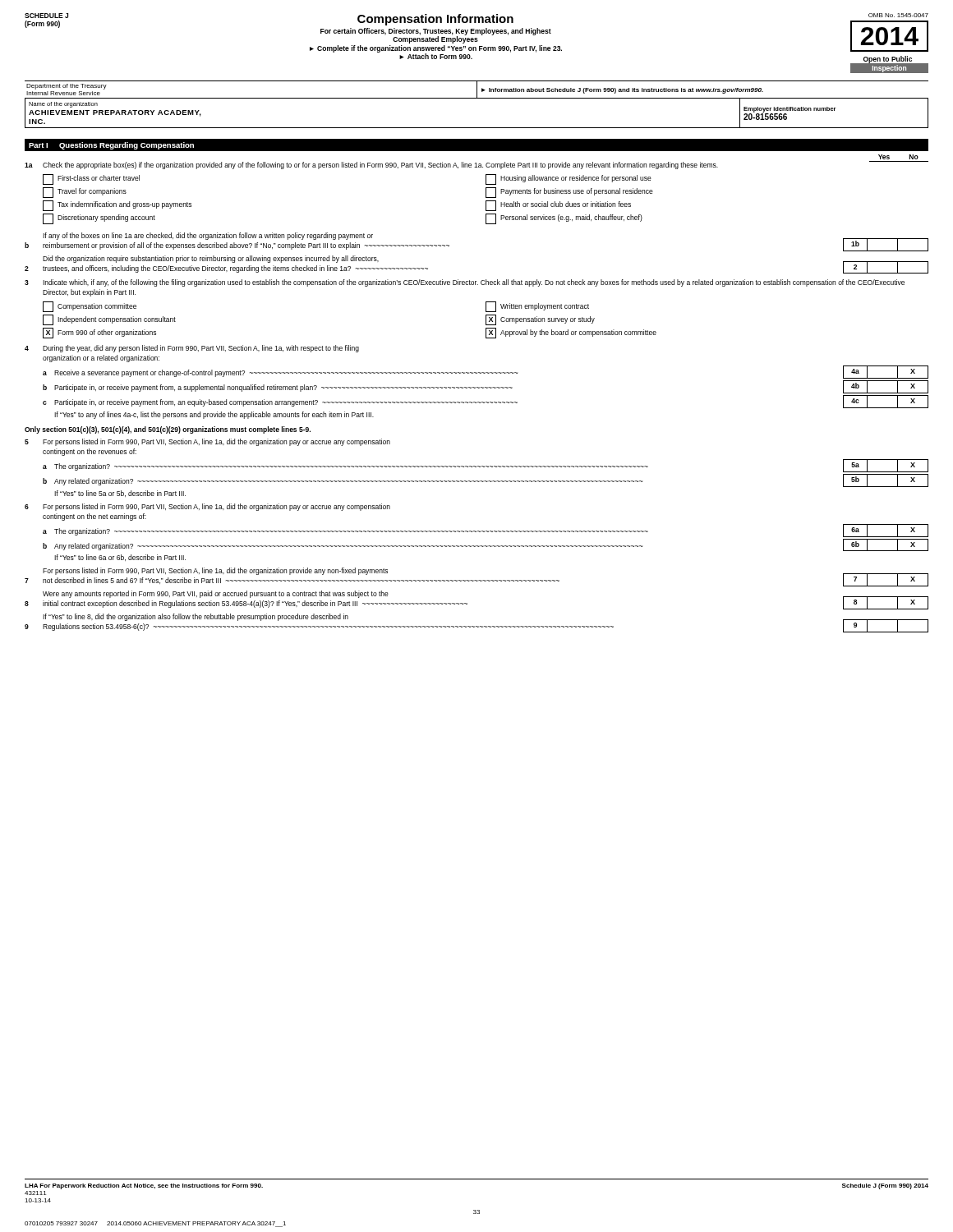Select the section header with the text "Part I Questions"

point(112,145)
